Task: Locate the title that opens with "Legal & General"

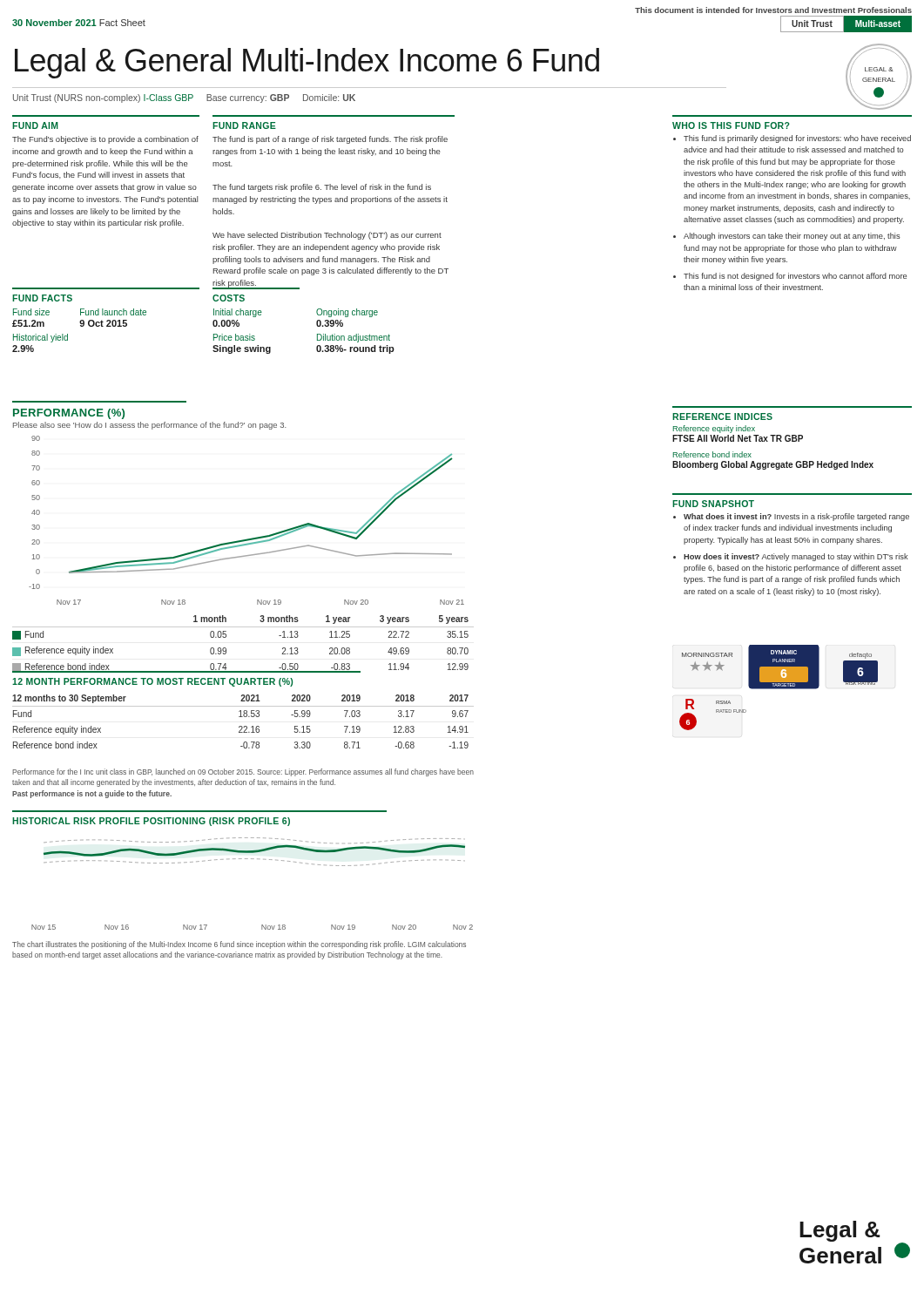Action: (369, 61)
